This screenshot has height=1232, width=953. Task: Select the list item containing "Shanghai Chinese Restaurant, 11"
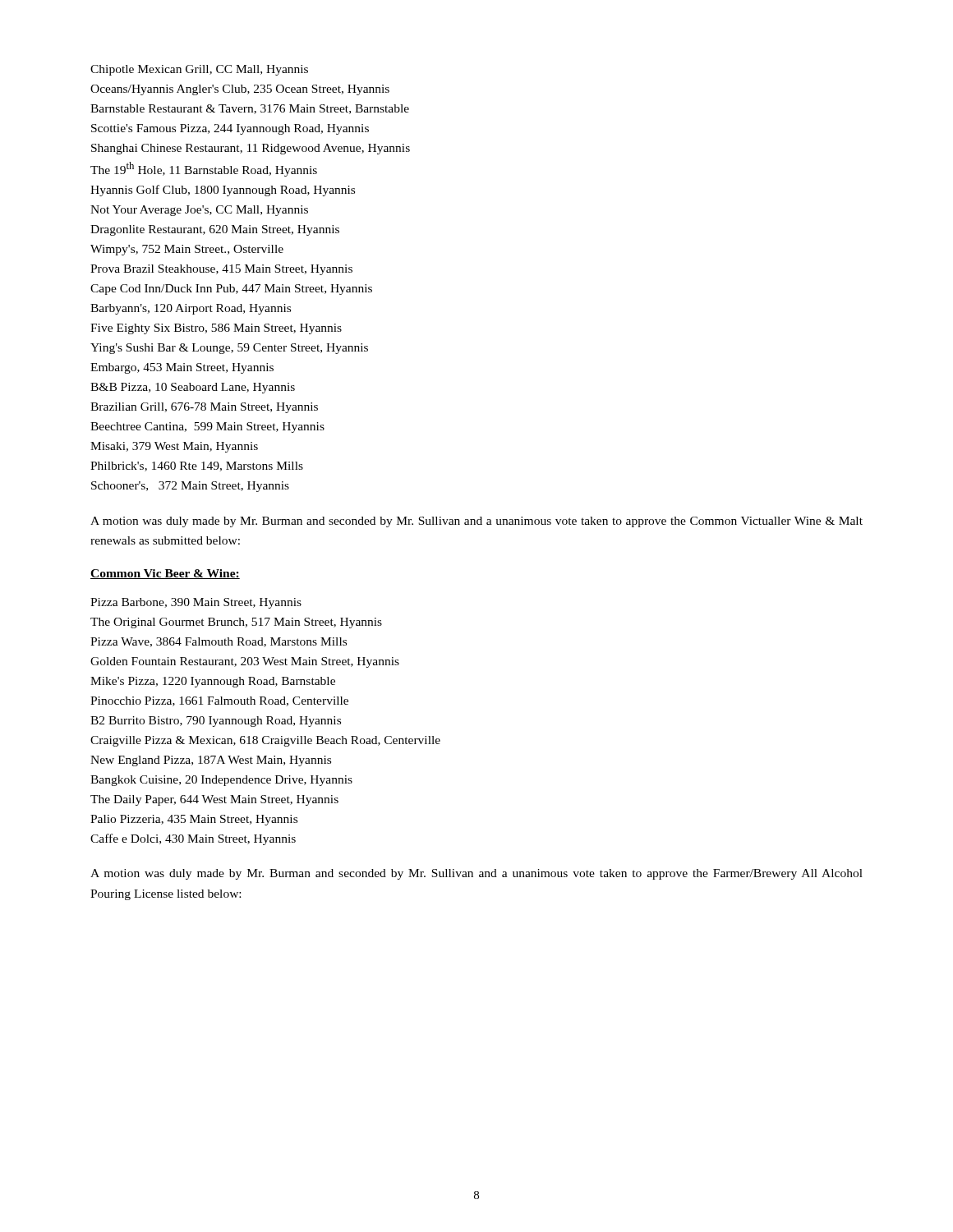point(250,147)
